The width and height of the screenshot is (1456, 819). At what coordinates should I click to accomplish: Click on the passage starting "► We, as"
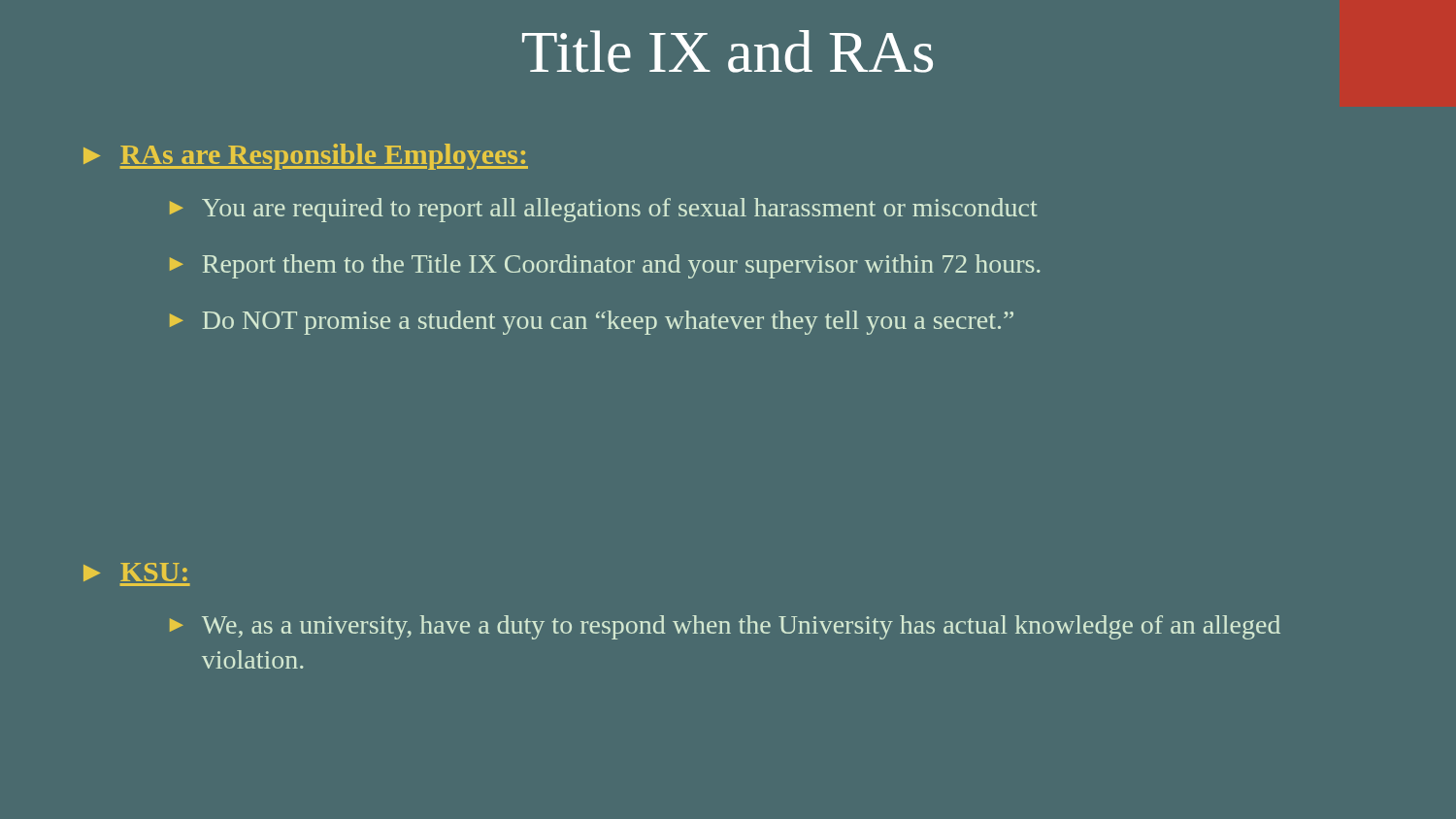coord(772,642)
